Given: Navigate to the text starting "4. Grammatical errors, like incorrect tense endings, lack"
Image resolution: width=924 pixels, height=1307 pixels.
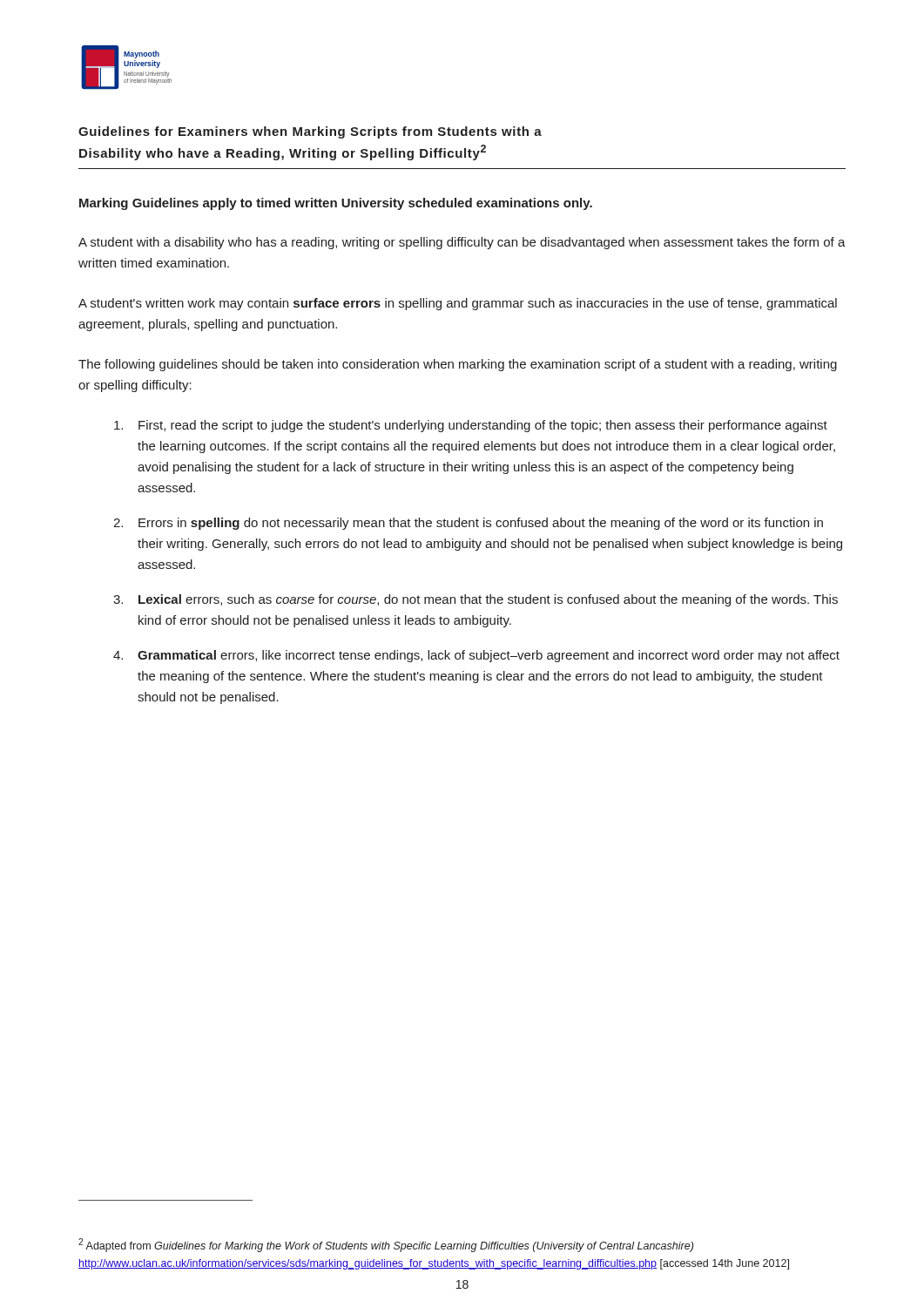Looking at the screenshot, I should pyautogui.click(x=479, y=676).
